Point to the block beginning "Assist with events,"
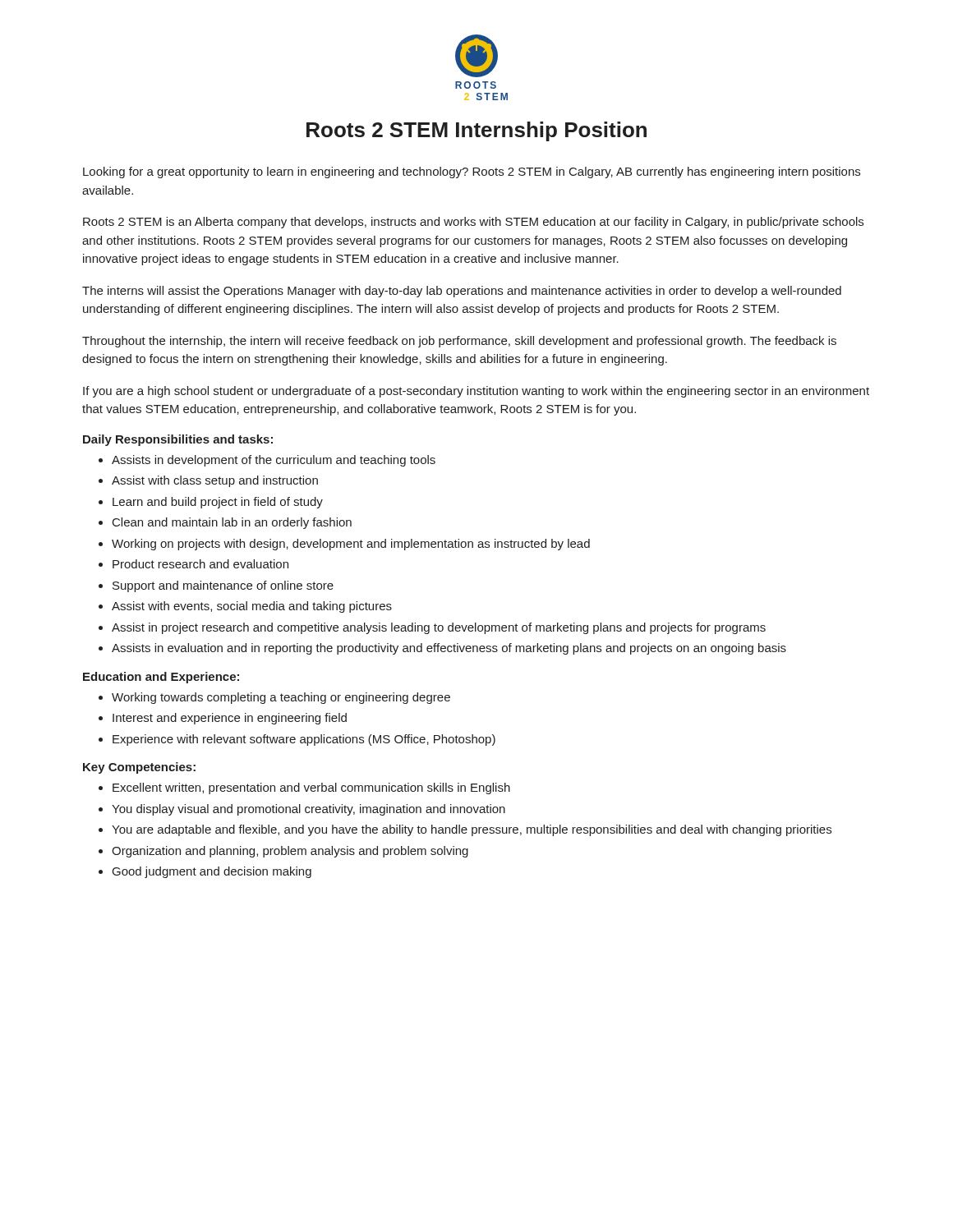 pos(252,606)
